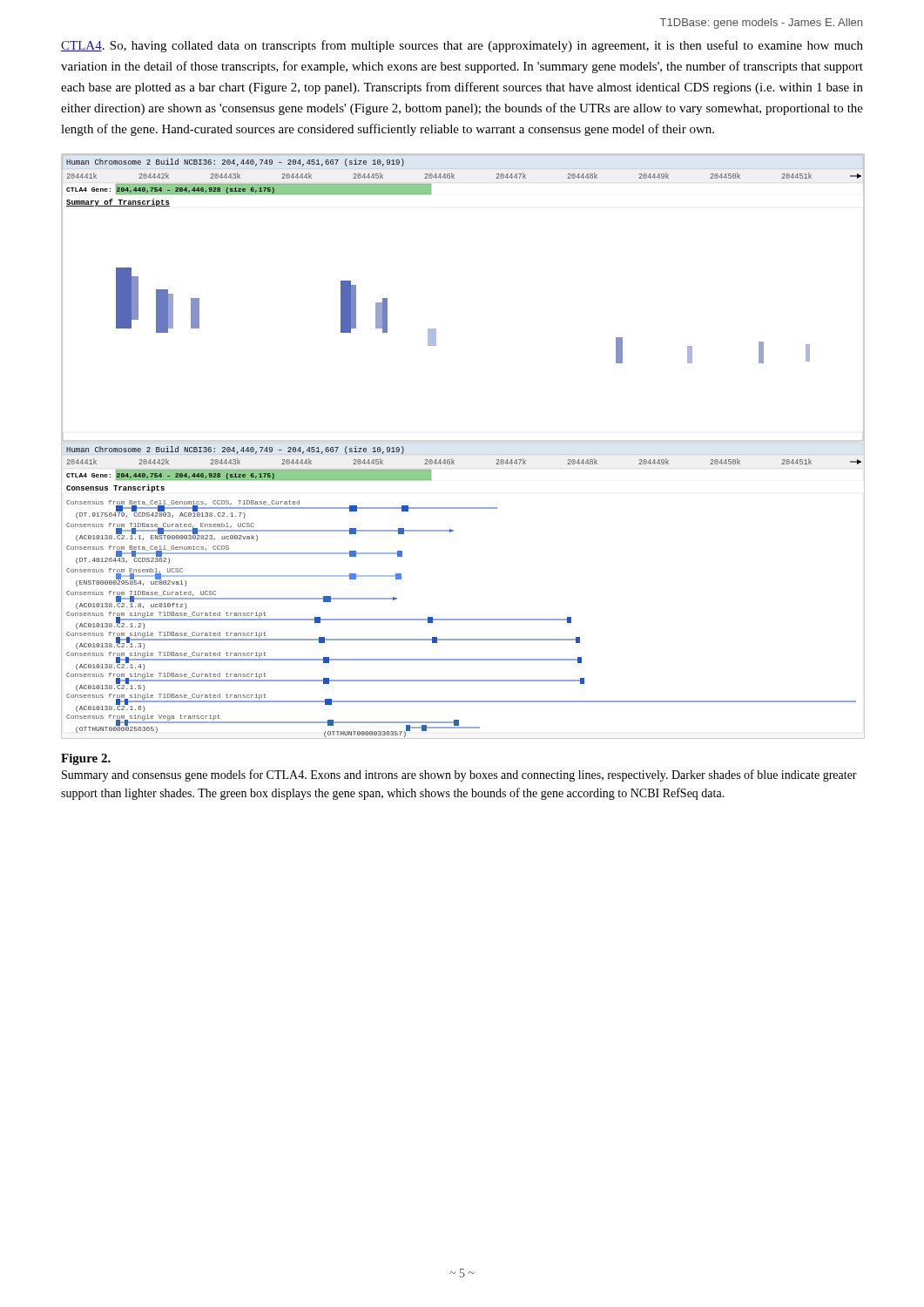Navigate to the text starting "CTLA4. So, having collated data on"
This screenshot has width=924, height=1307.
(462, 87)
